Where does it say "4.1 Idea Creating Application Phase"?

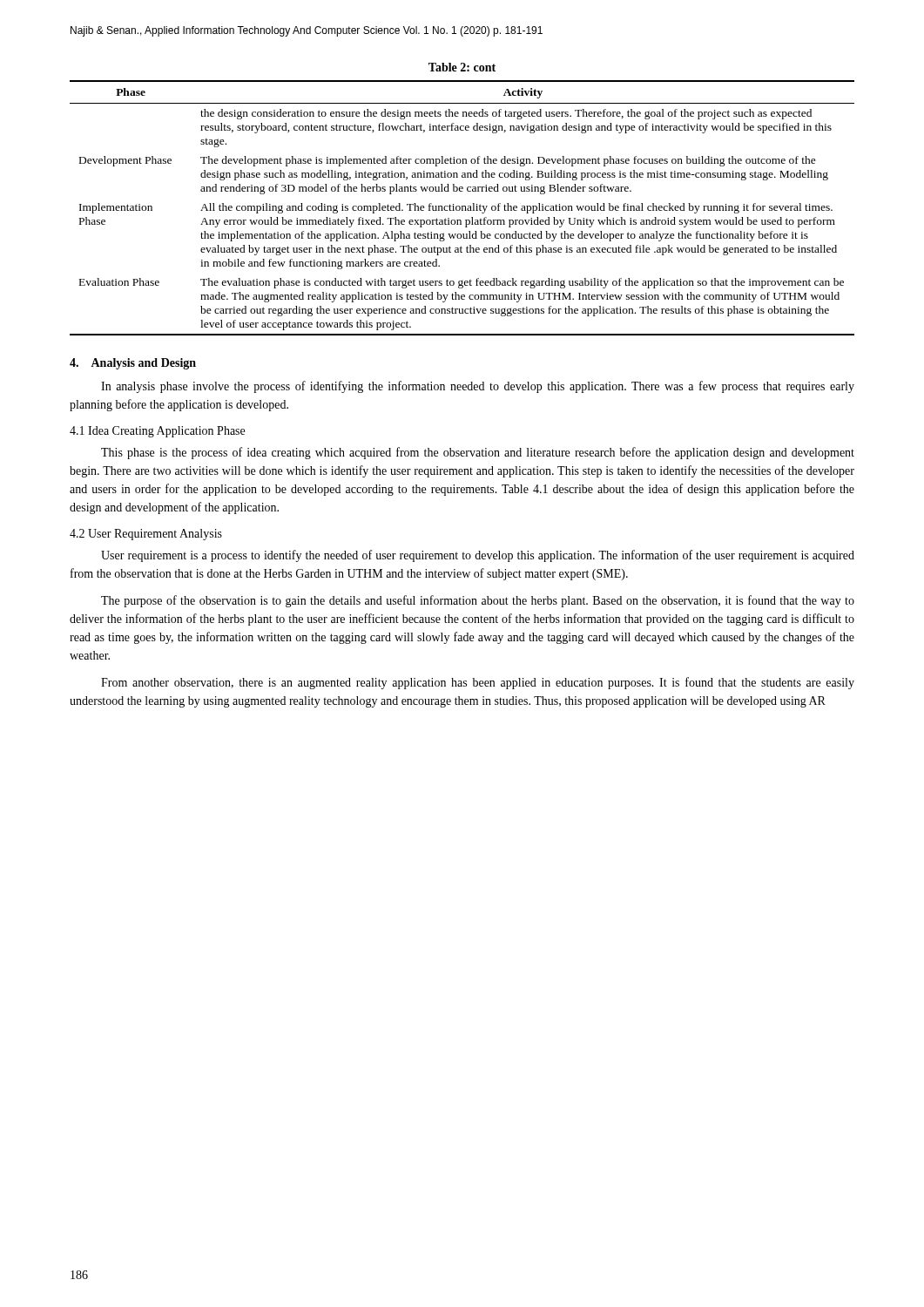(x=158, y=431)
